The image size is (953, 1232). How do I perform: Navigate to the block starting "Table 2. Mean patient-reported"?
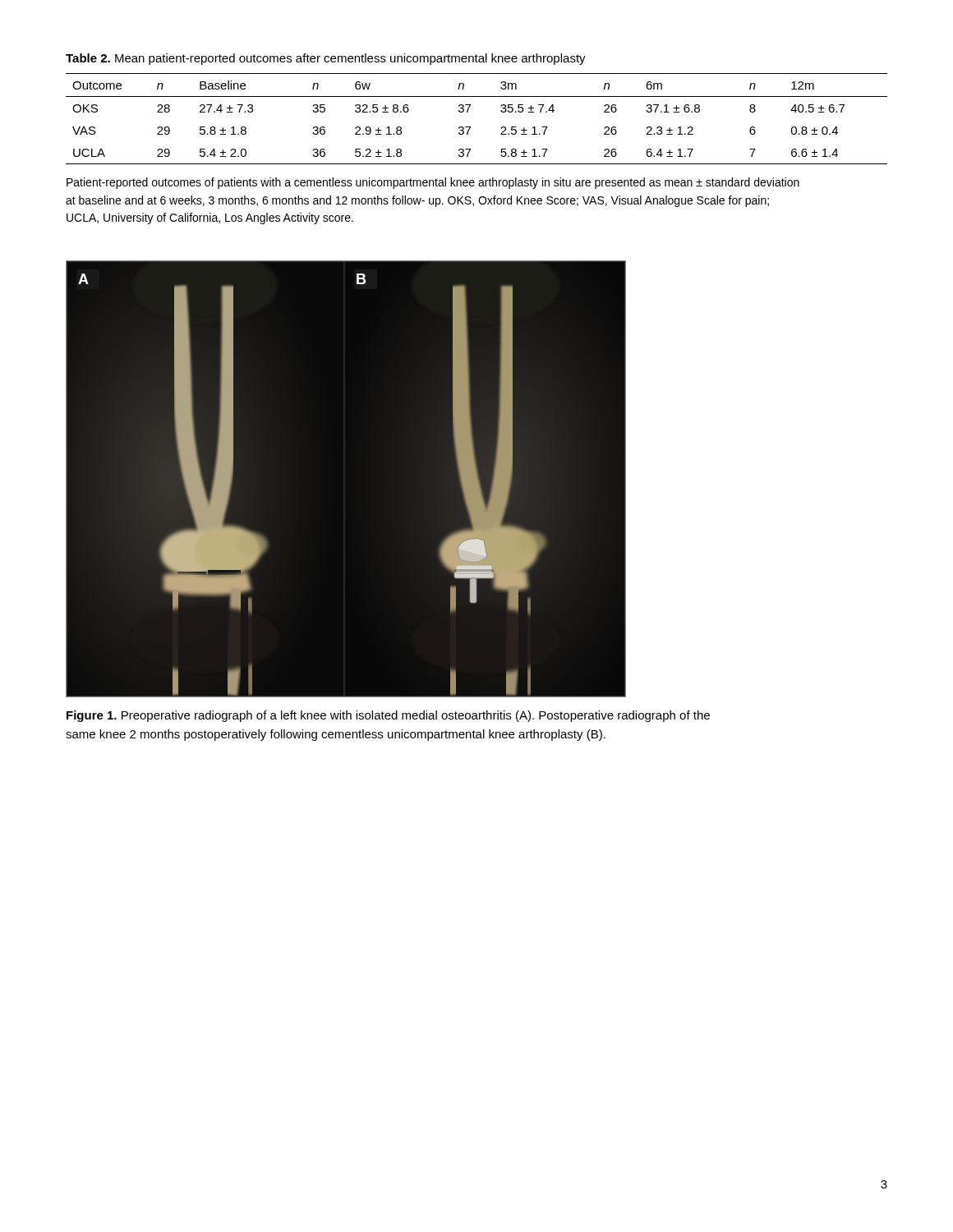[326, 58]
